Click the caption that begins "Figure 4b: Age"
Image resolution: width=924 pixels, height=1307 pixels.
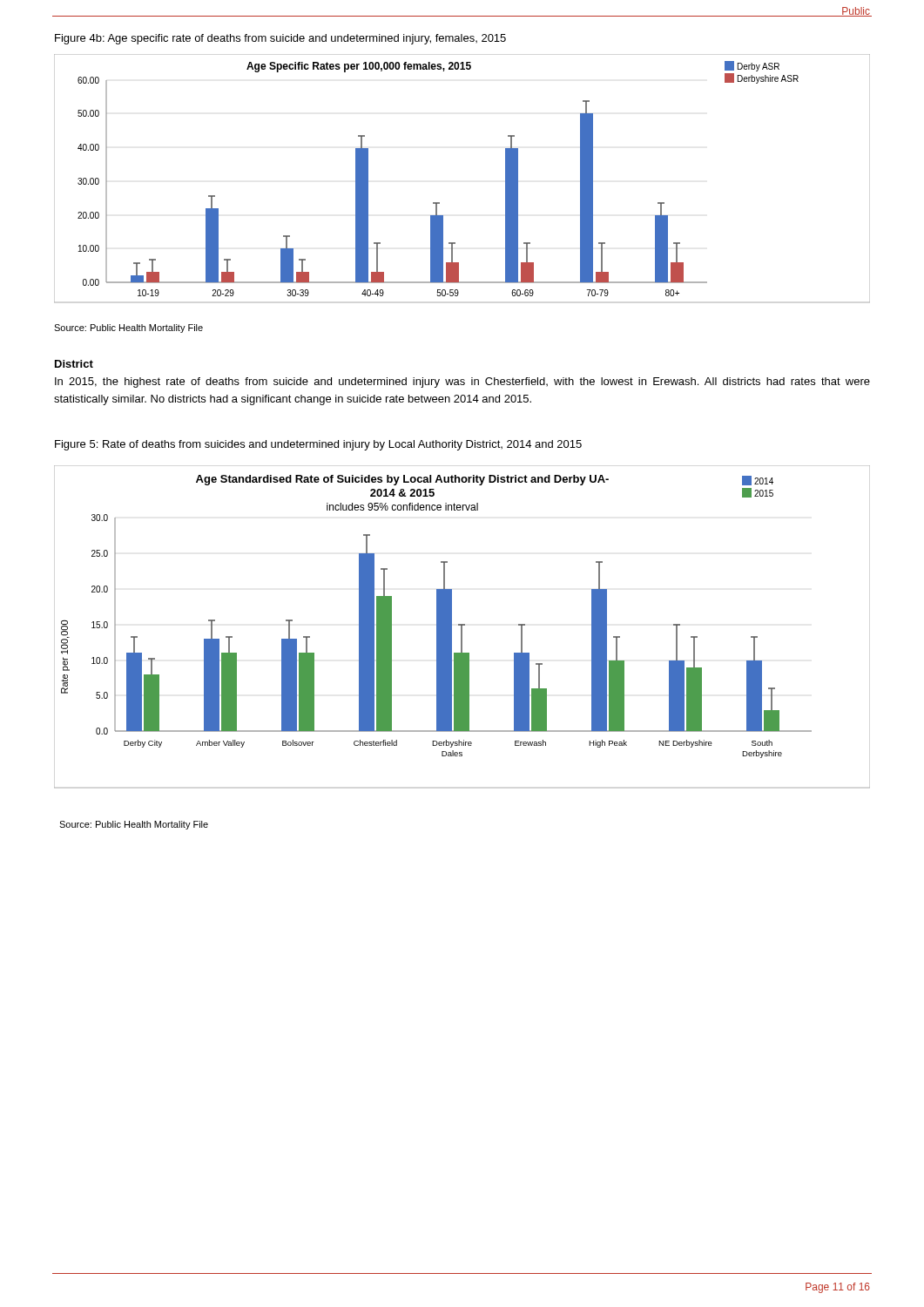click(280, 38)
